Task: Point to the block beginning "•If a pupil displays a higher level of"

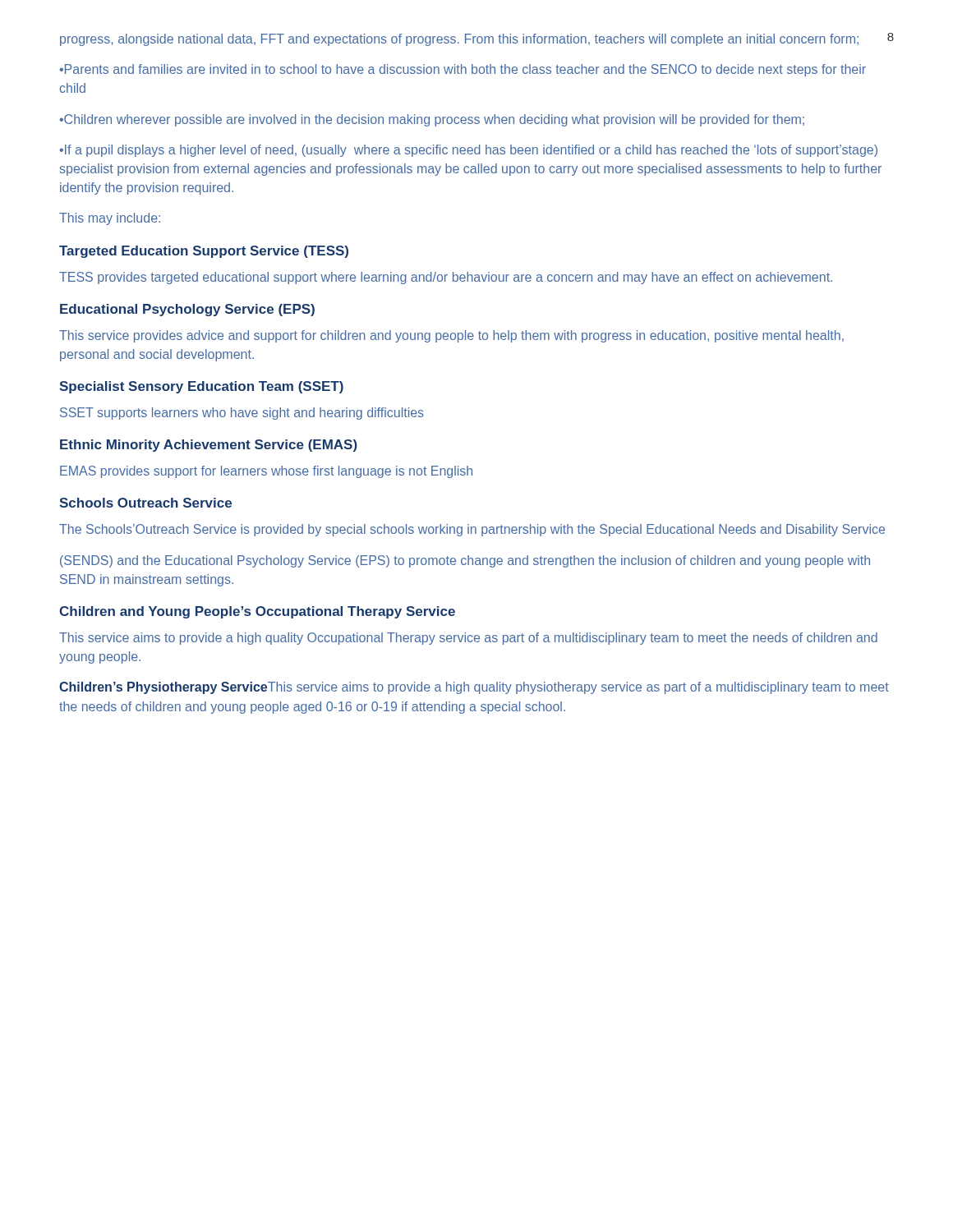Action: coord(476,169)
